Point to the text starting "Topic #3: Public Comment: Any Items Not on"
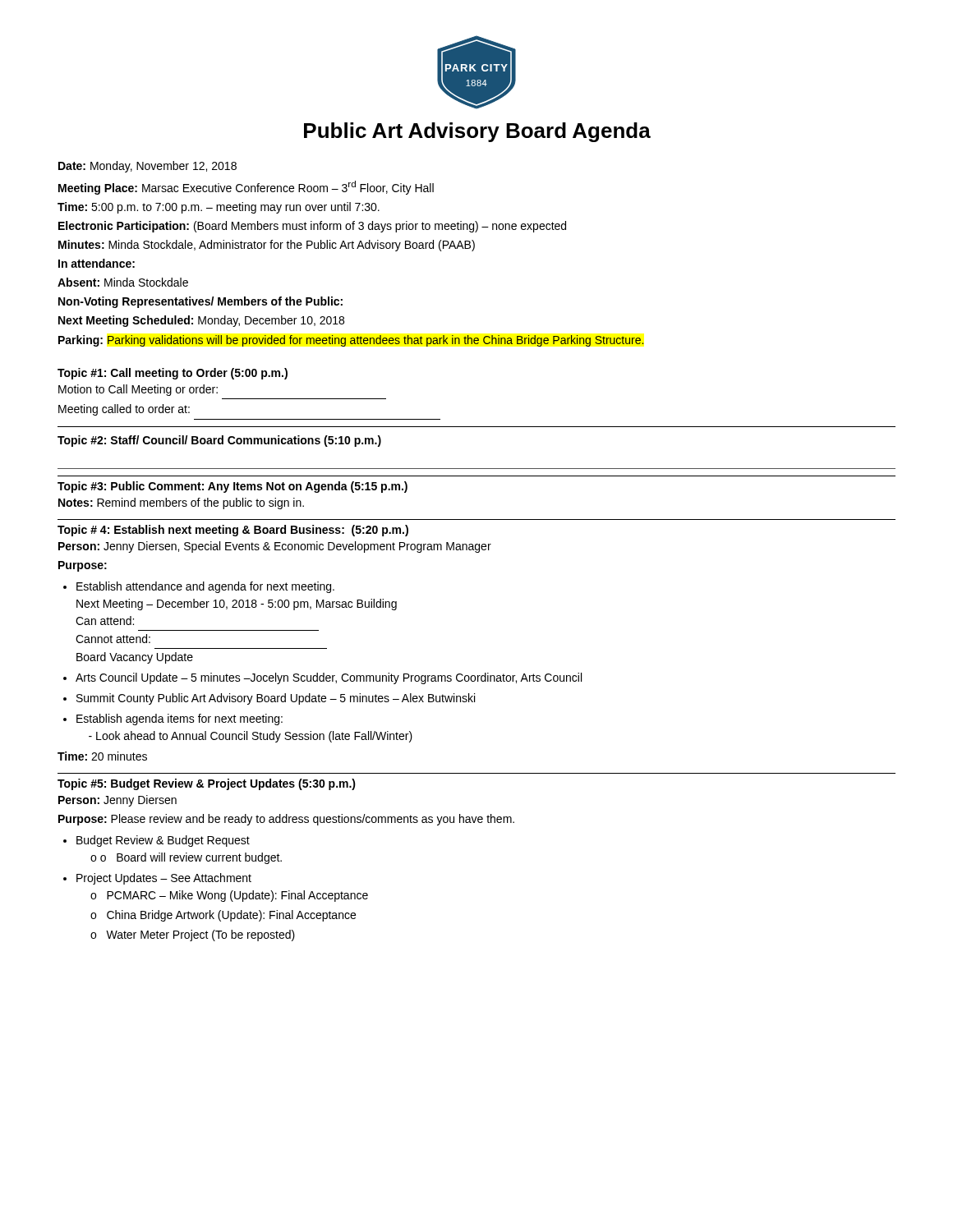Image resolution: width=953 pixels, height=1232 pixels. coord(233,486)
